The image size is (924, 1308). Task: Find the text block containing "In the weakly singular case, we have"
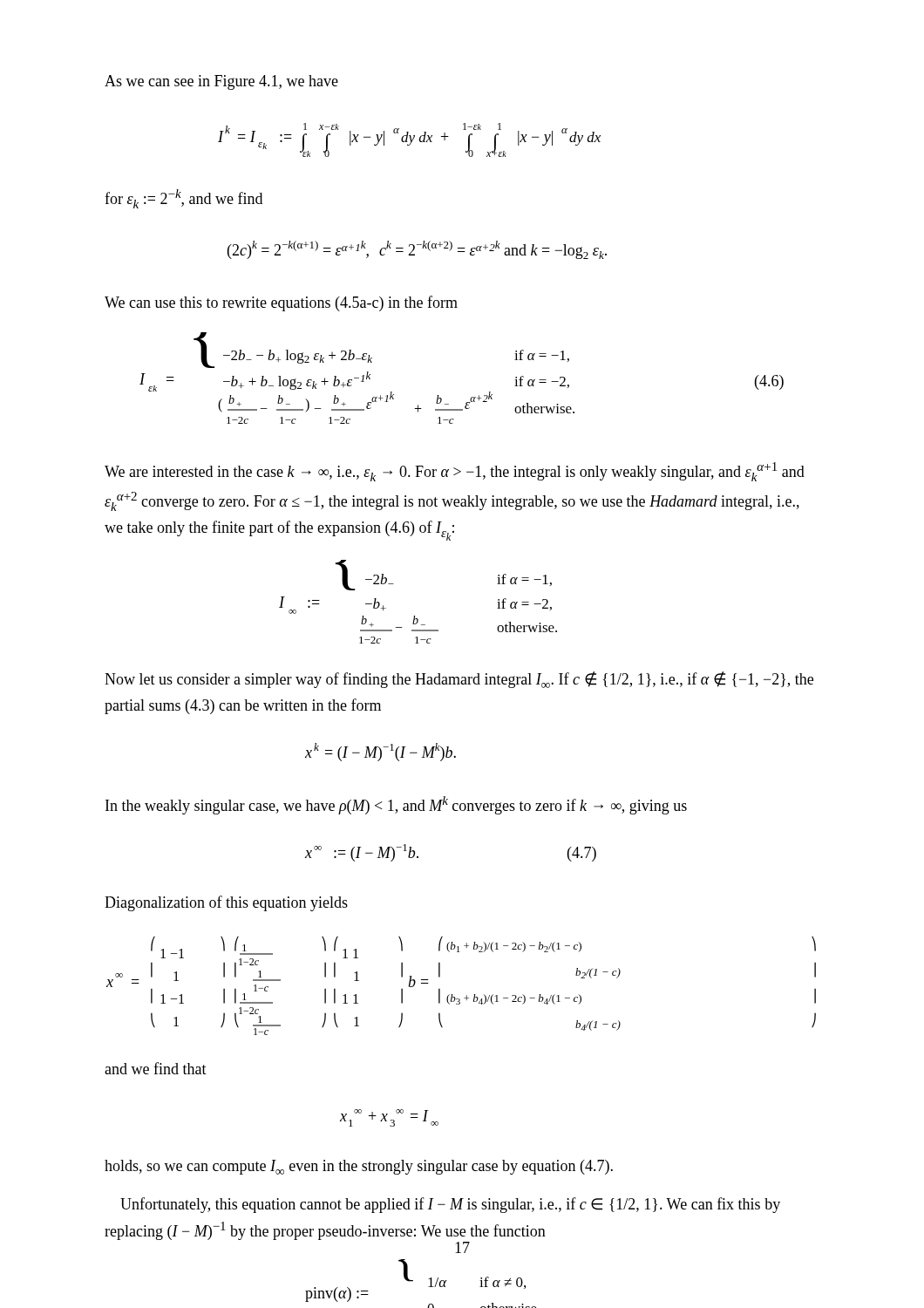396,804
